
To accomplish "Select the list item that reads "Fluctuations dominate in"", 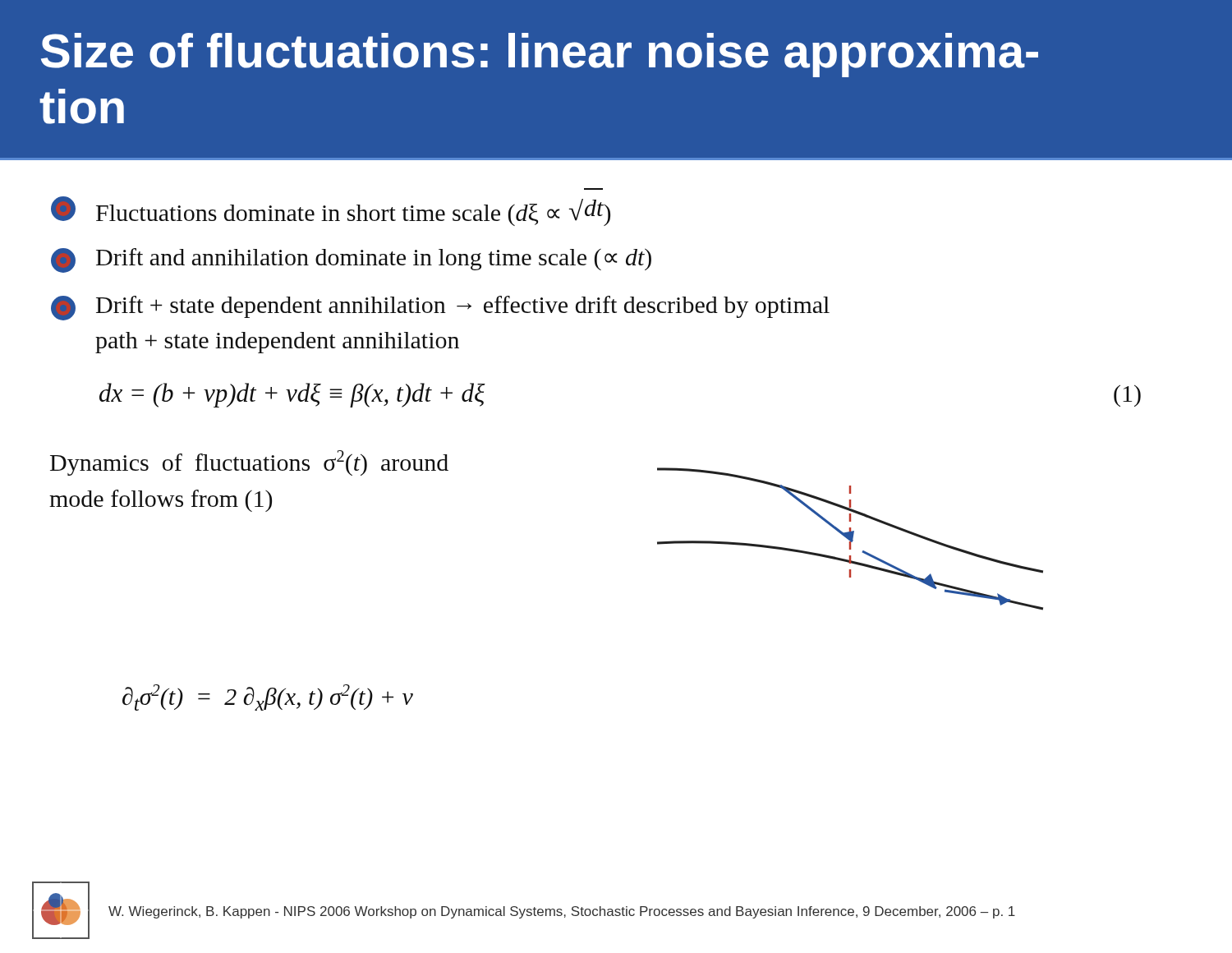I will point(330,209).
